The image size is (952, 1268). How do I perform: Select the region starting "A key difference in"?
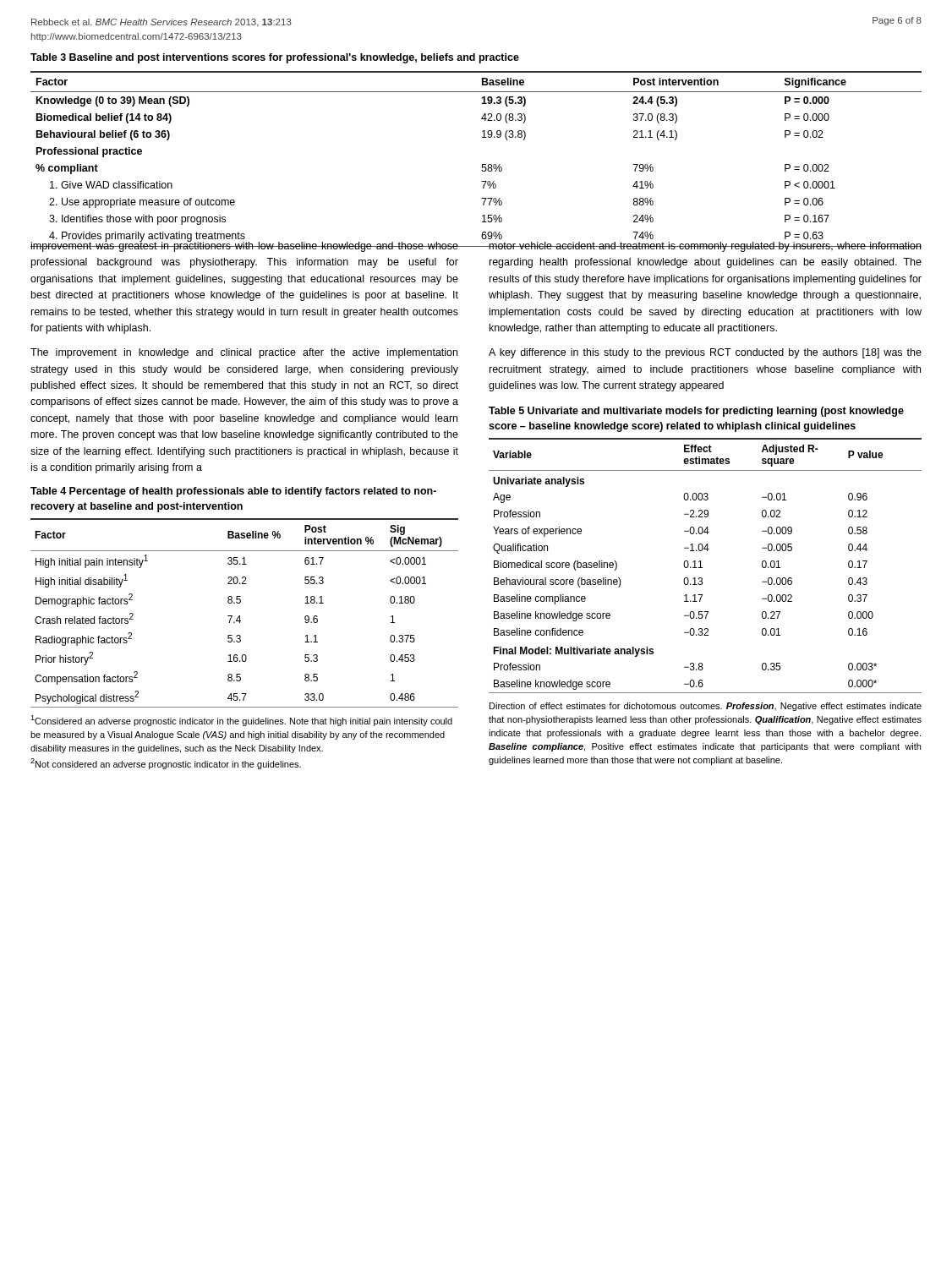tap(705, 369)
